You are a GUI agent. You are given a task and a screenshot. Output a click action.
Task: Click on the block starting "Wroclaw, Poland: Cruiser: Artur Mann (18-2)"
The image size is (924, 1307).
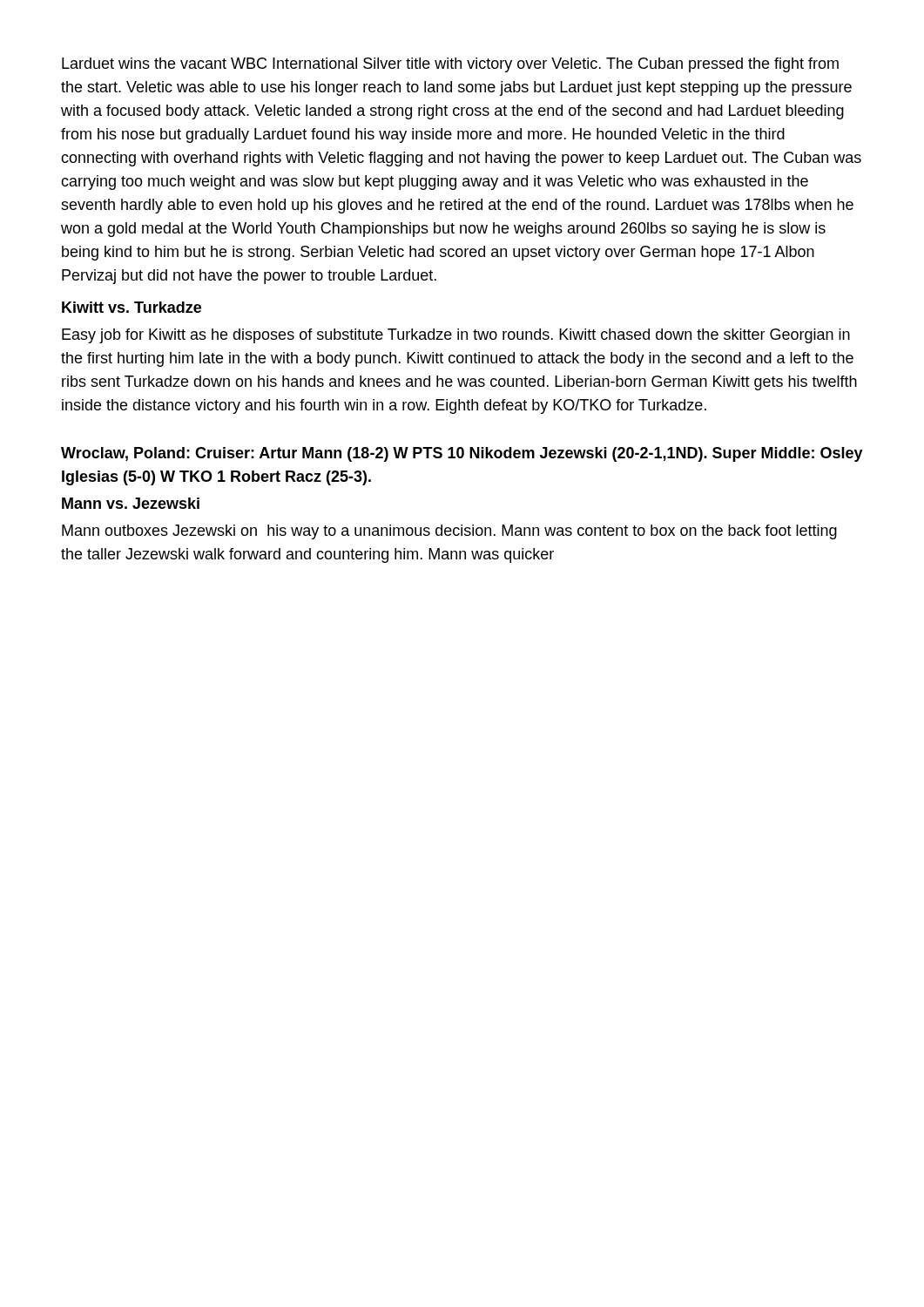pyautogui.click(x=462, y=465)
